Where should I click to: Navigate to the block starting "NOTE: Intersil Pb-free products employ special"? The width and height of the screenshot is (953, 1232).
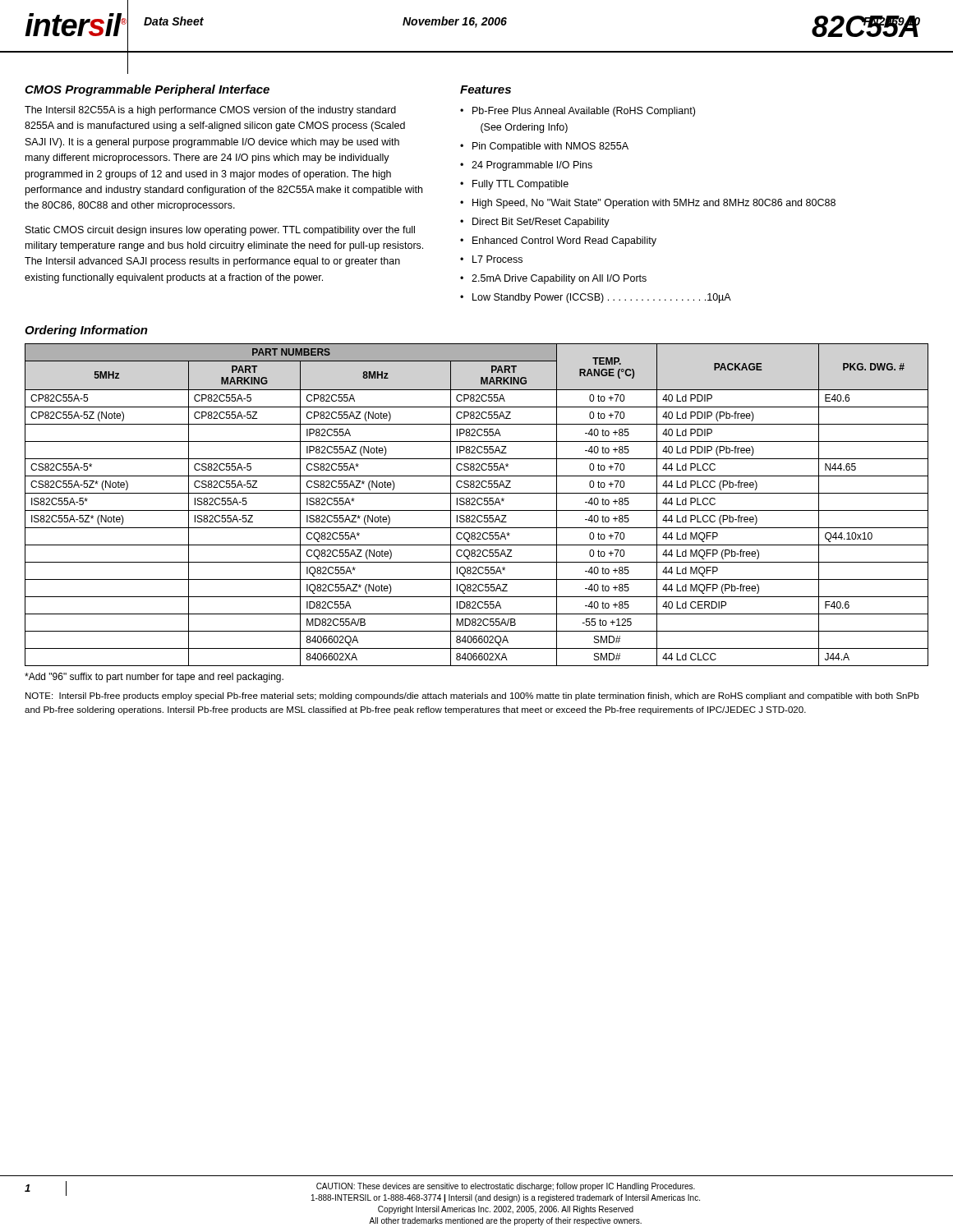click(x=472, y=703)
